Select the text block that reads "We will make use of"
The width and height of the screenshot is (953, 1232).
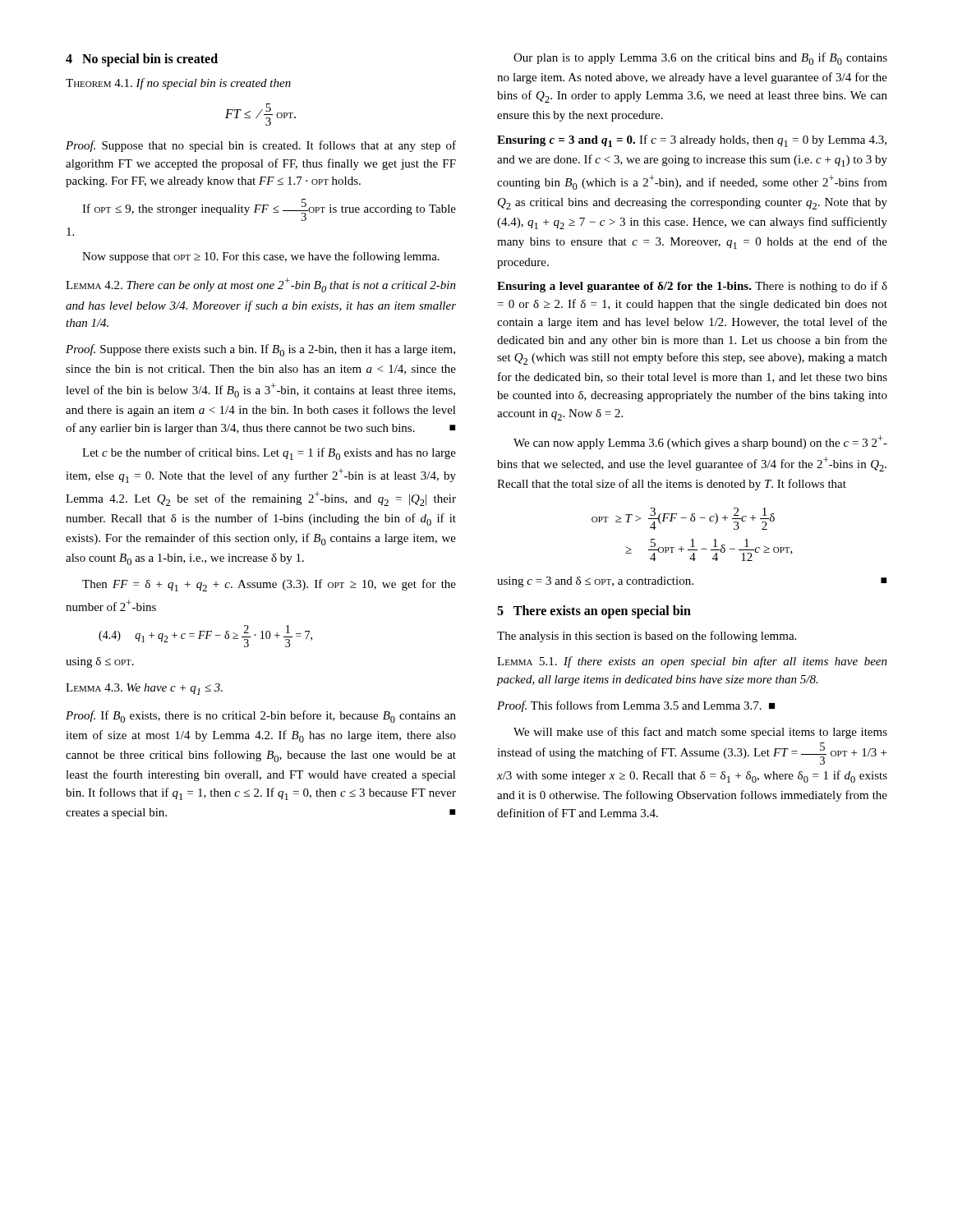pyautogui.click(x=692, y=773)
